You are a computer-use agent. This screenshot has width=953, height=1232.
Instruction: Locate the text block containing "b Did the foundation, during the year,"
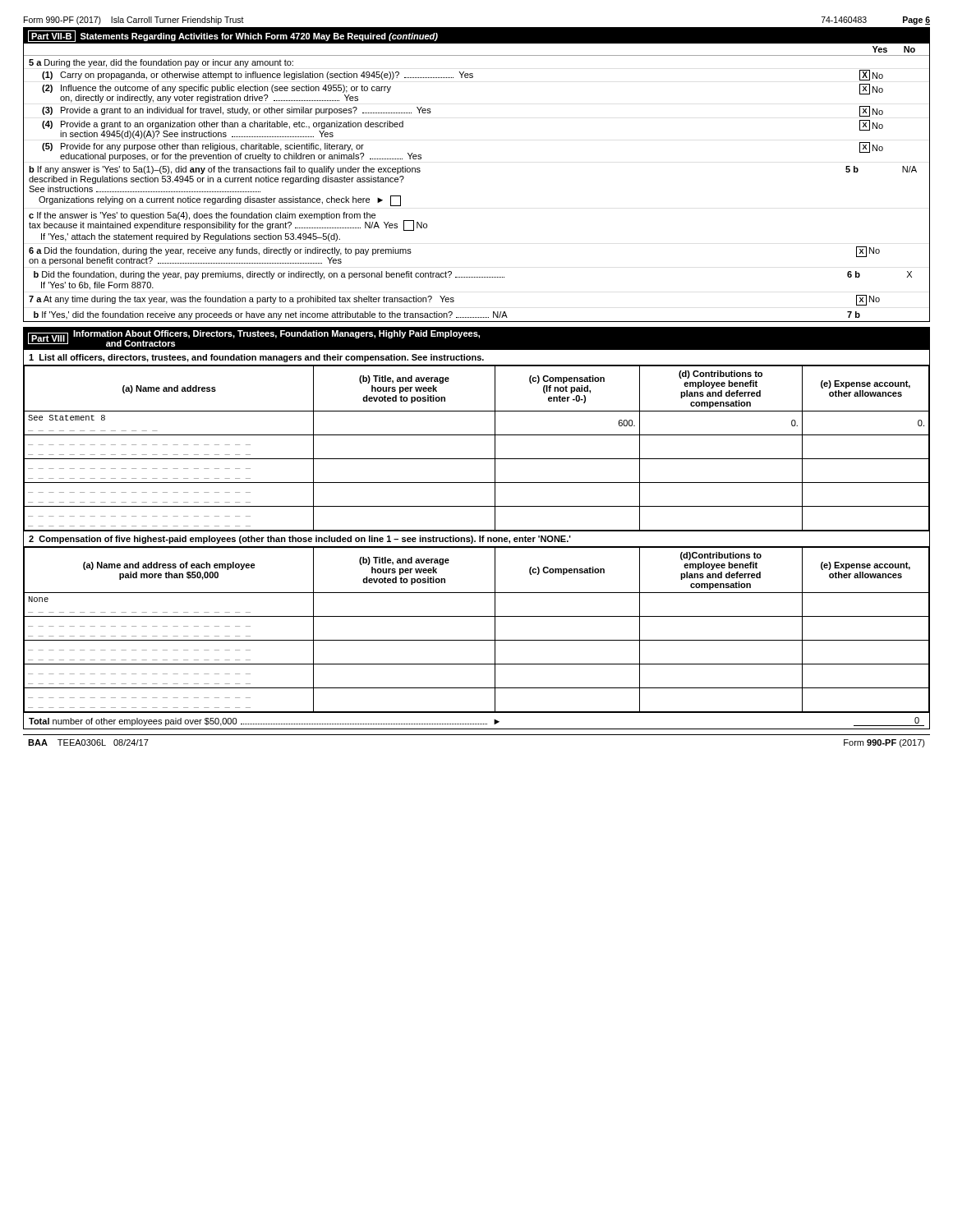(476, 280)
